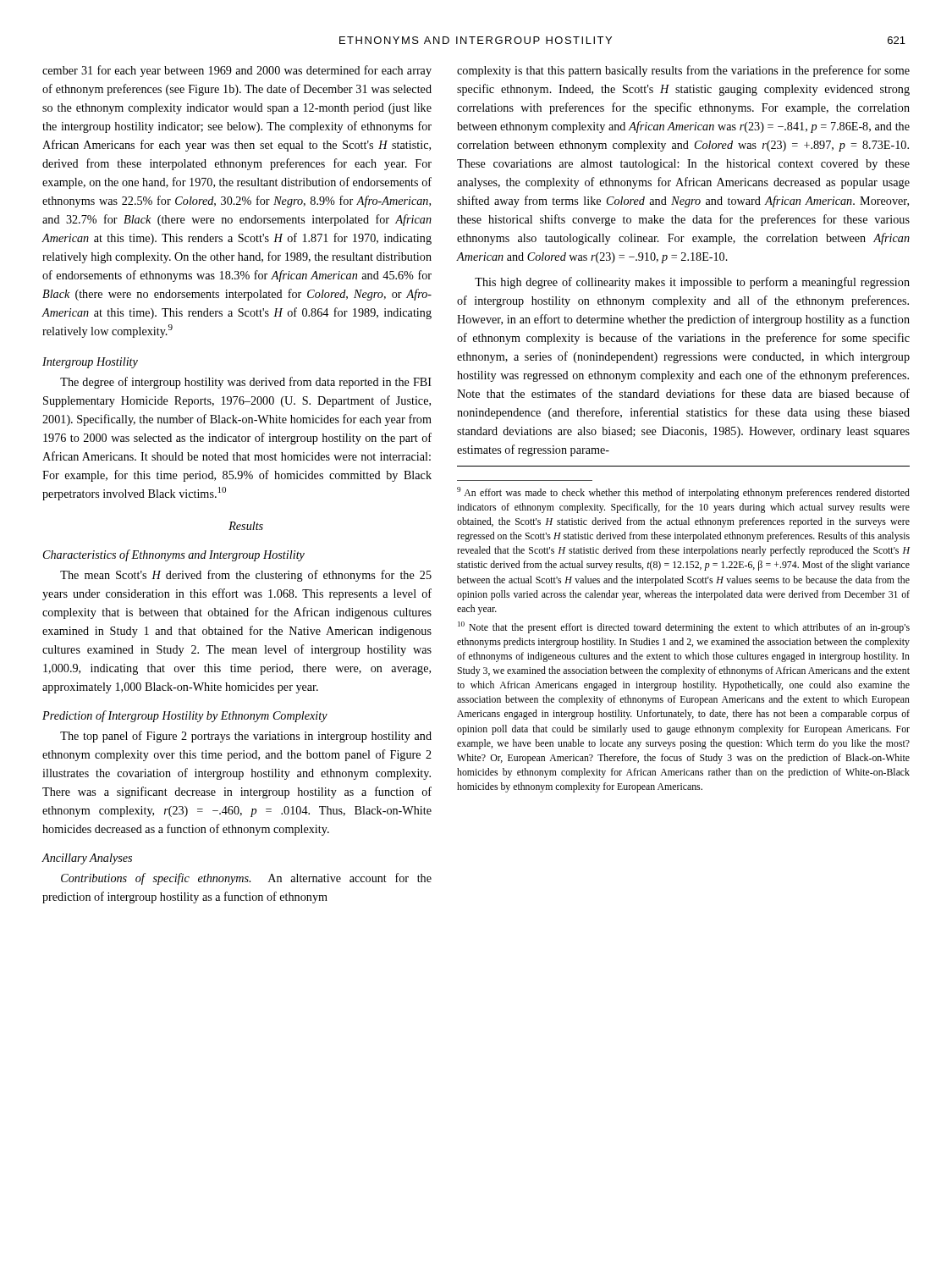Select the footnote containing "10 Note that the present effort is"

pyautogui.click(x=683, y=707)
